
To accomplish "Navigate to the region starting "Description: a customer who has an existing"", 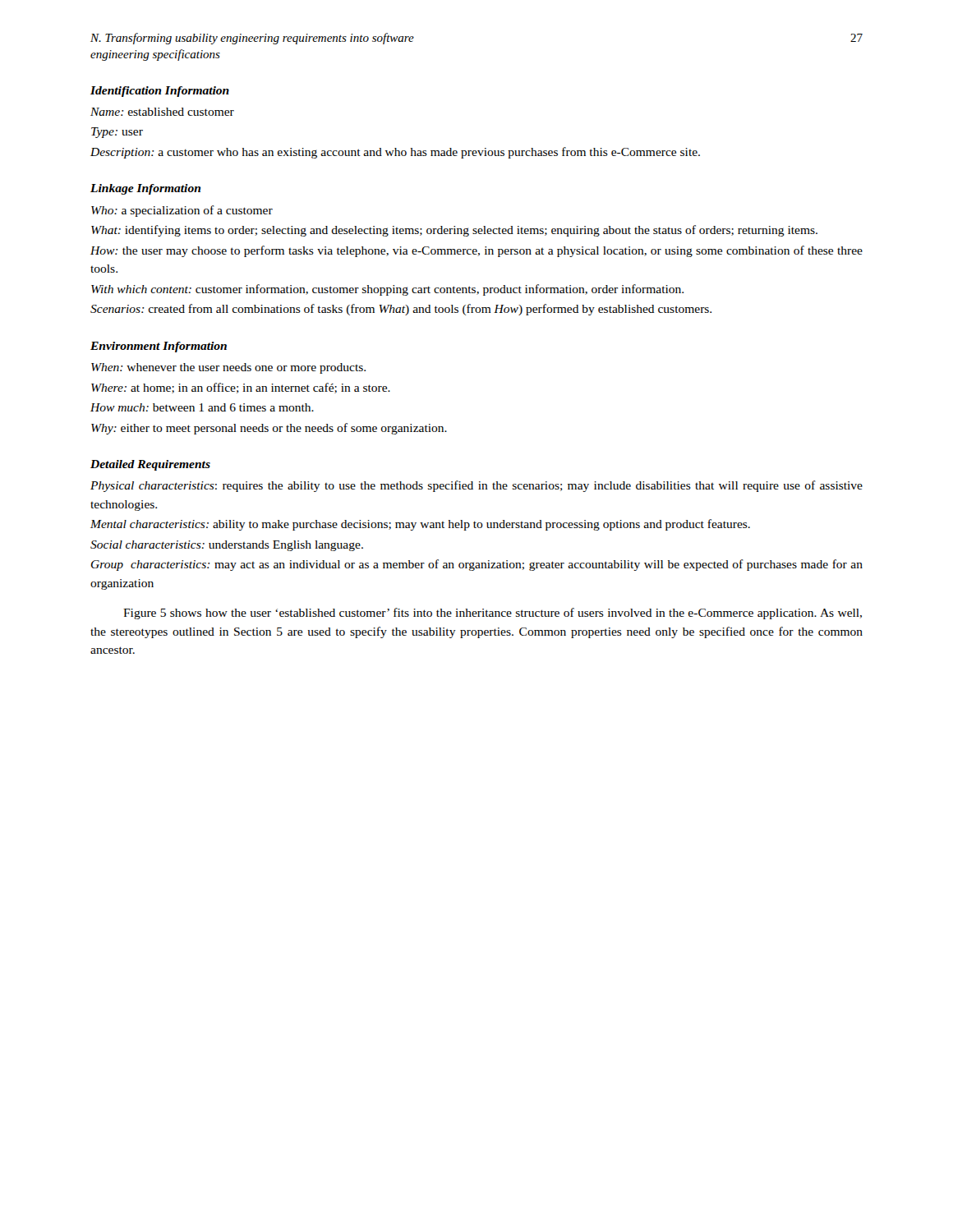I will 396,151.
